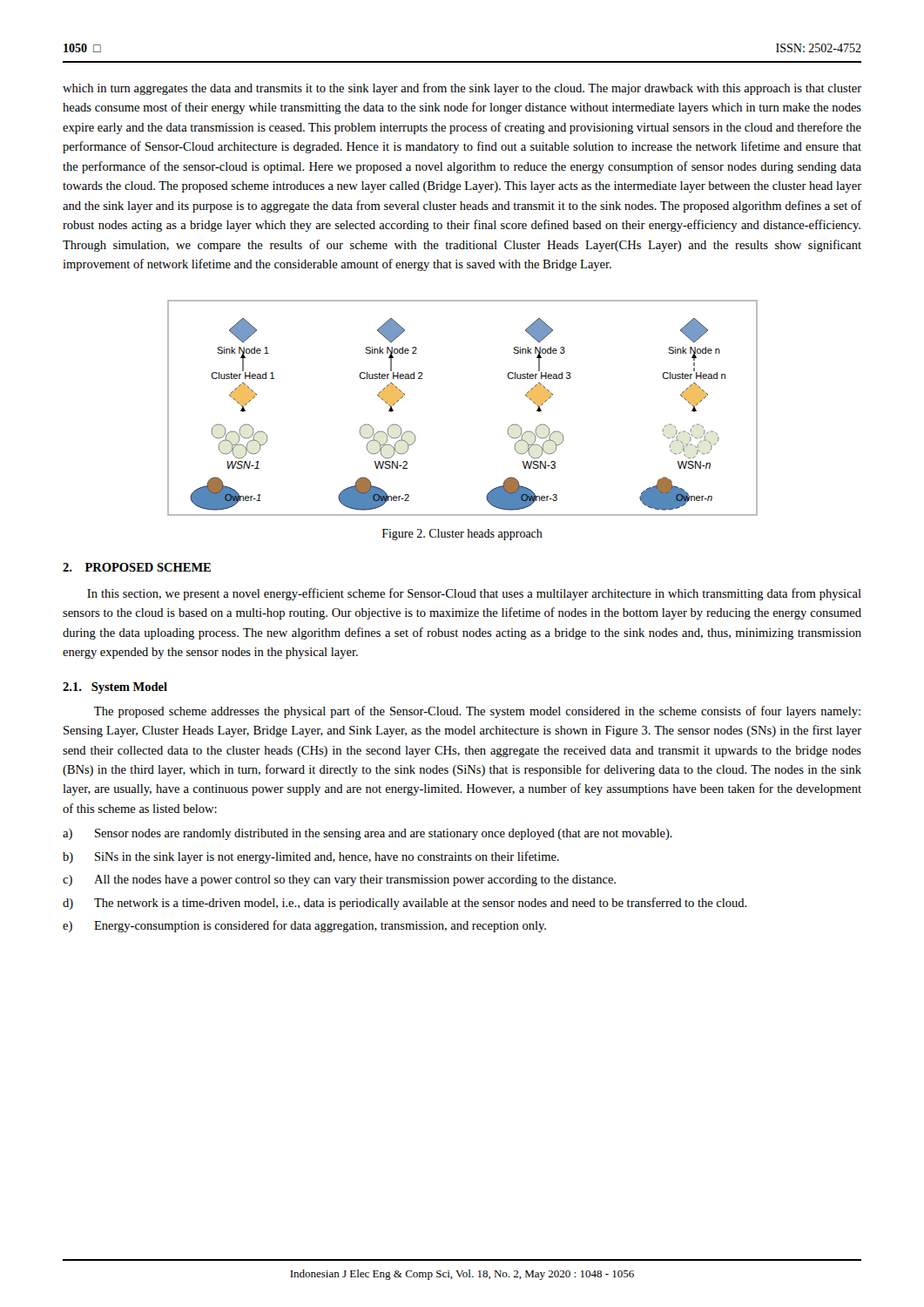Image resolution: width=924 pixels, height=1307 pixels.
Task: Navigate to the text block starting "Figure 2. Cluster"
Action: pos(462,533)
